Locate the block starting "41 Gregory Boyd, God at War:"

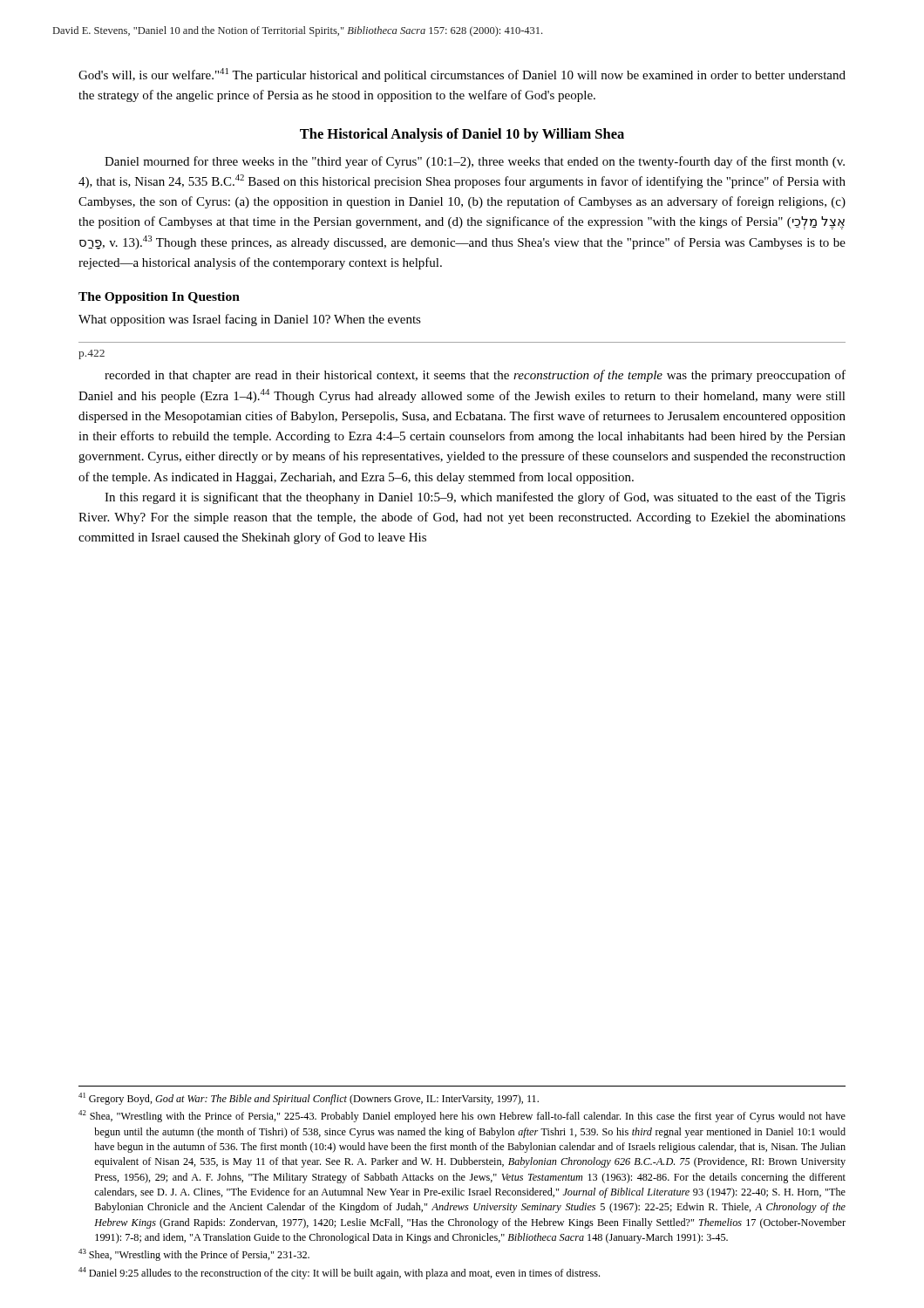309,1098
